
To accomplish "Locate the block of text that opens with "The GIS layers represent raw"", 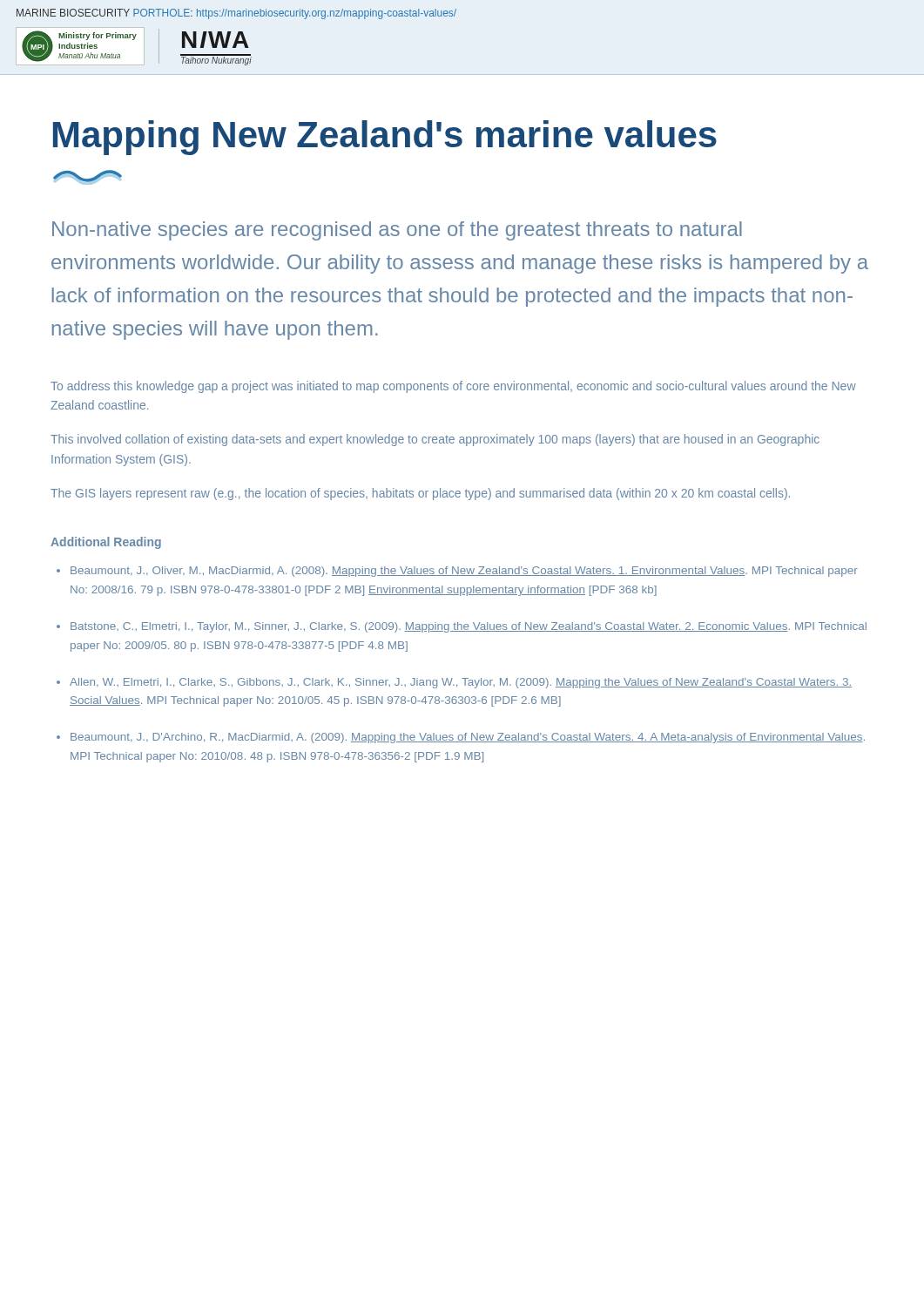I will pos(421,493).
